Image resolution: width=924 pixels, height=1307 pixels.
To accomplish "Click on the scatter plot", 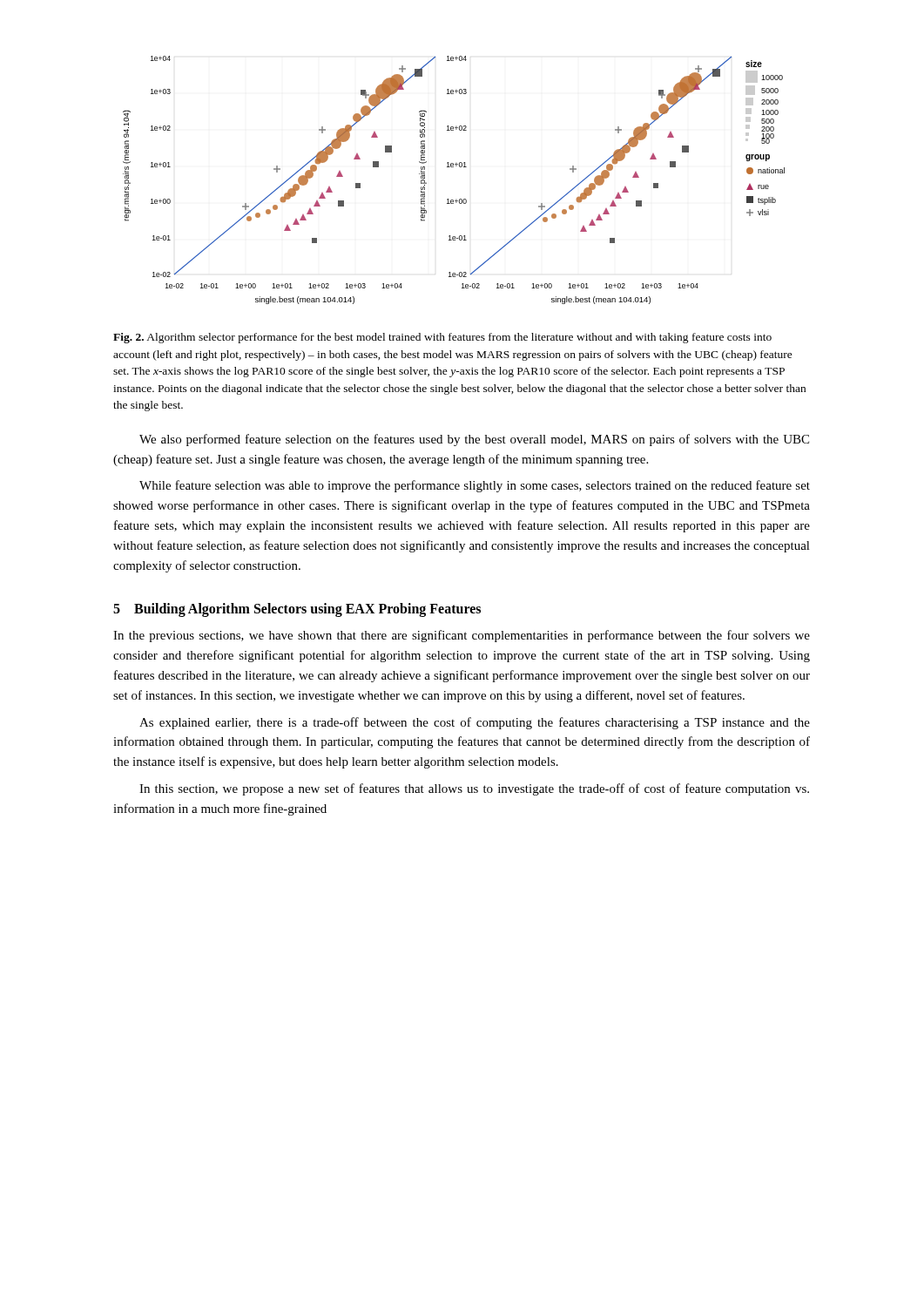I will (462, 185).
